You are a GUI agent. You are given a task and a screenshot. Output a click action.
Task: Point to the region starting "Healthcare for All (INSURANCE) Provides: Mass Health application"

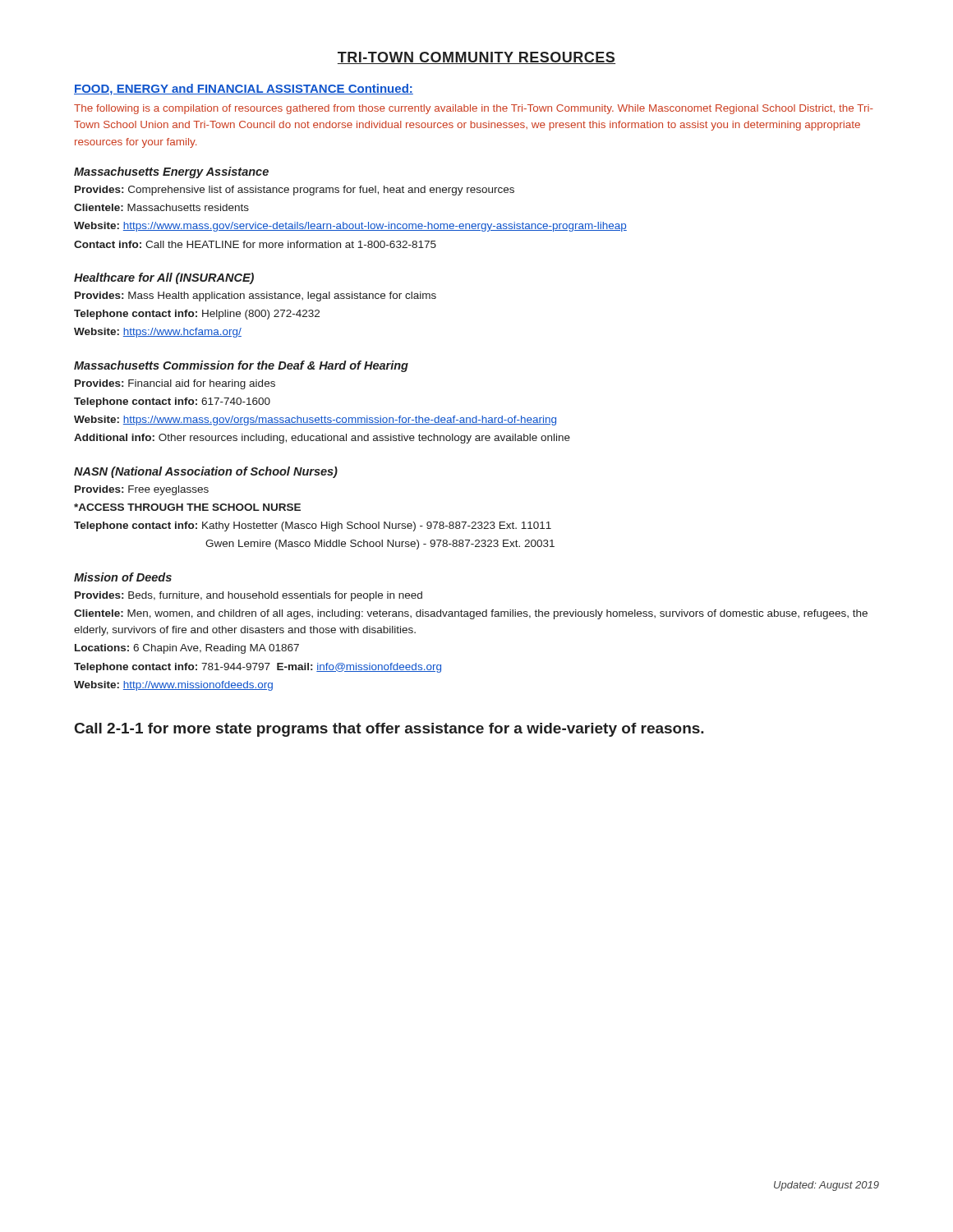click(x=164, y=278)
